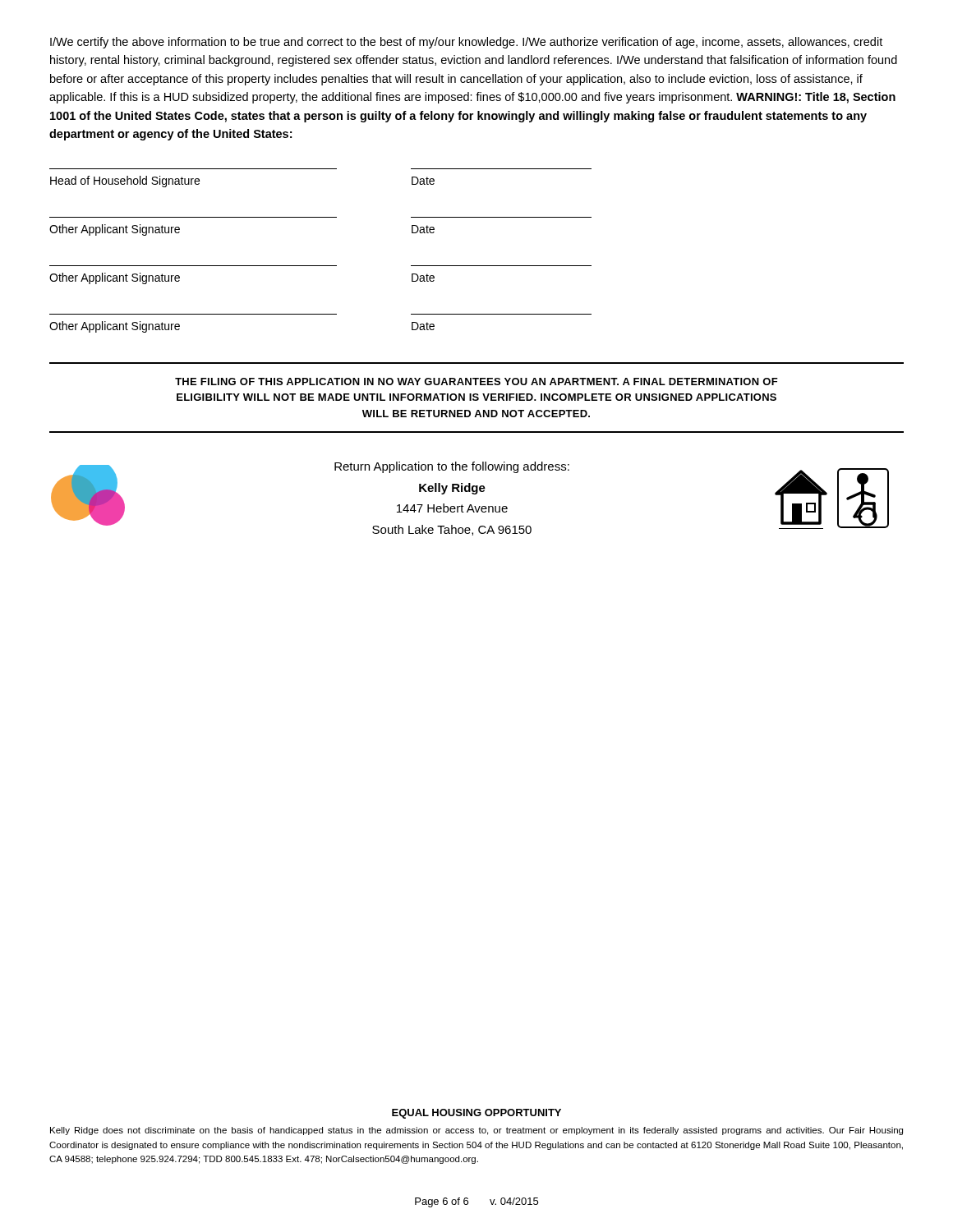This screenshot has height=1232, width=953.
Task: Find the element starting "Kelly Ridge does not"
Action: (476, 1145)
